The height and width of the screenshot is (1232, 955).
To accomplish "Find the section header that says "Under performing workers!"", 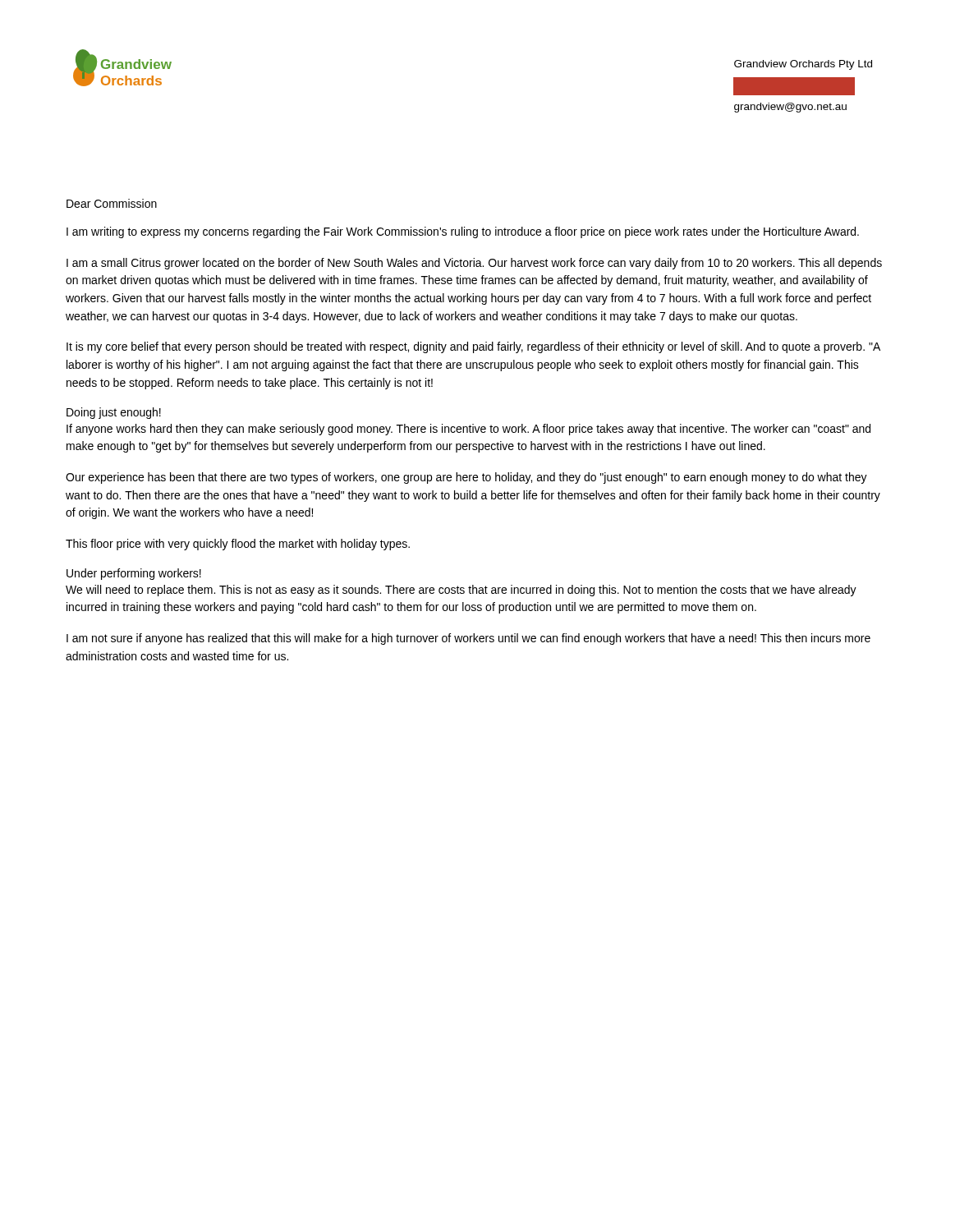I will pos(134,573).
